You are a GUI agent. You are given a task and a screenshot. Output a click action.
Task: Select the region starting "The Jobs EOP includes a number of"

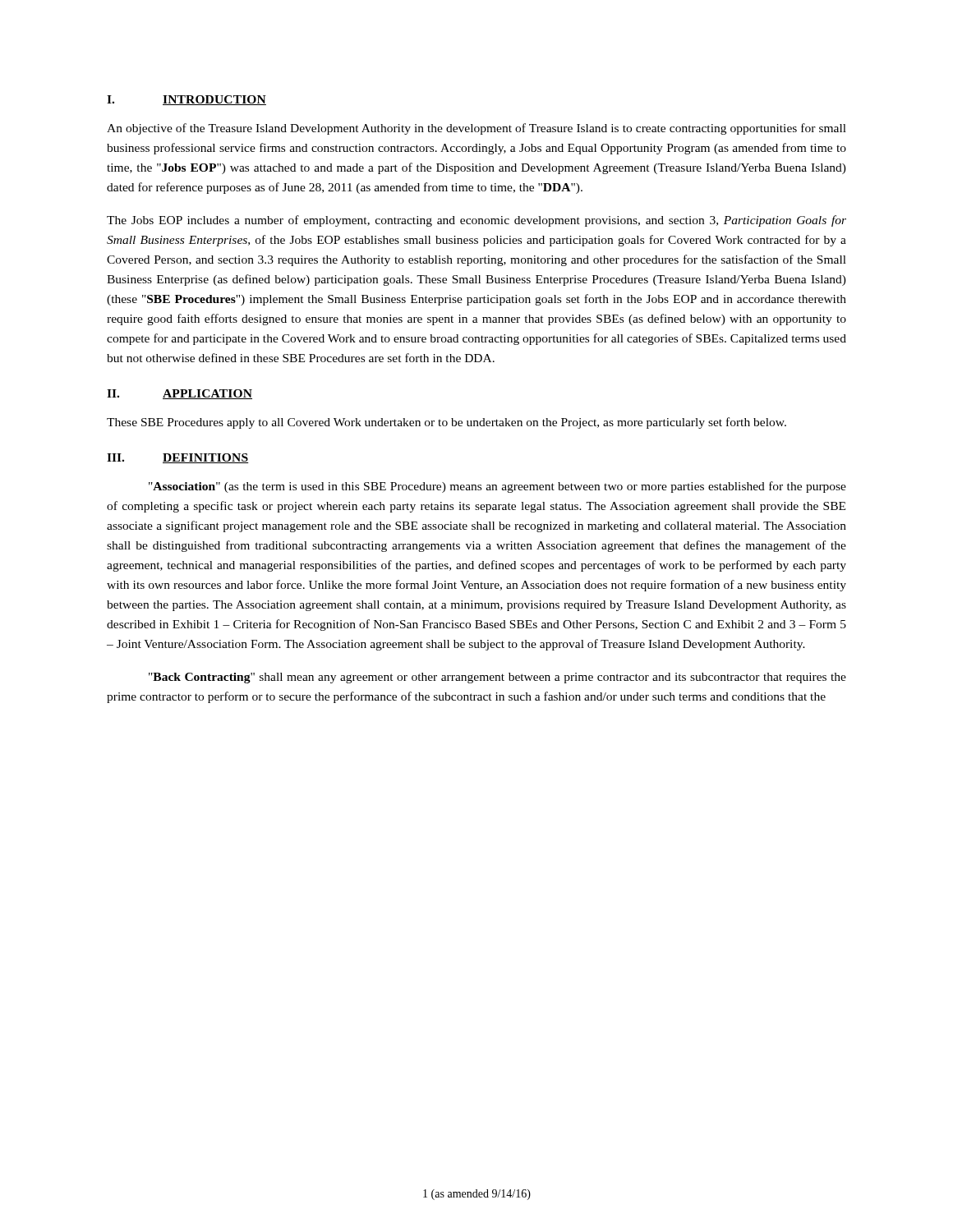click(x=476, y=289)
